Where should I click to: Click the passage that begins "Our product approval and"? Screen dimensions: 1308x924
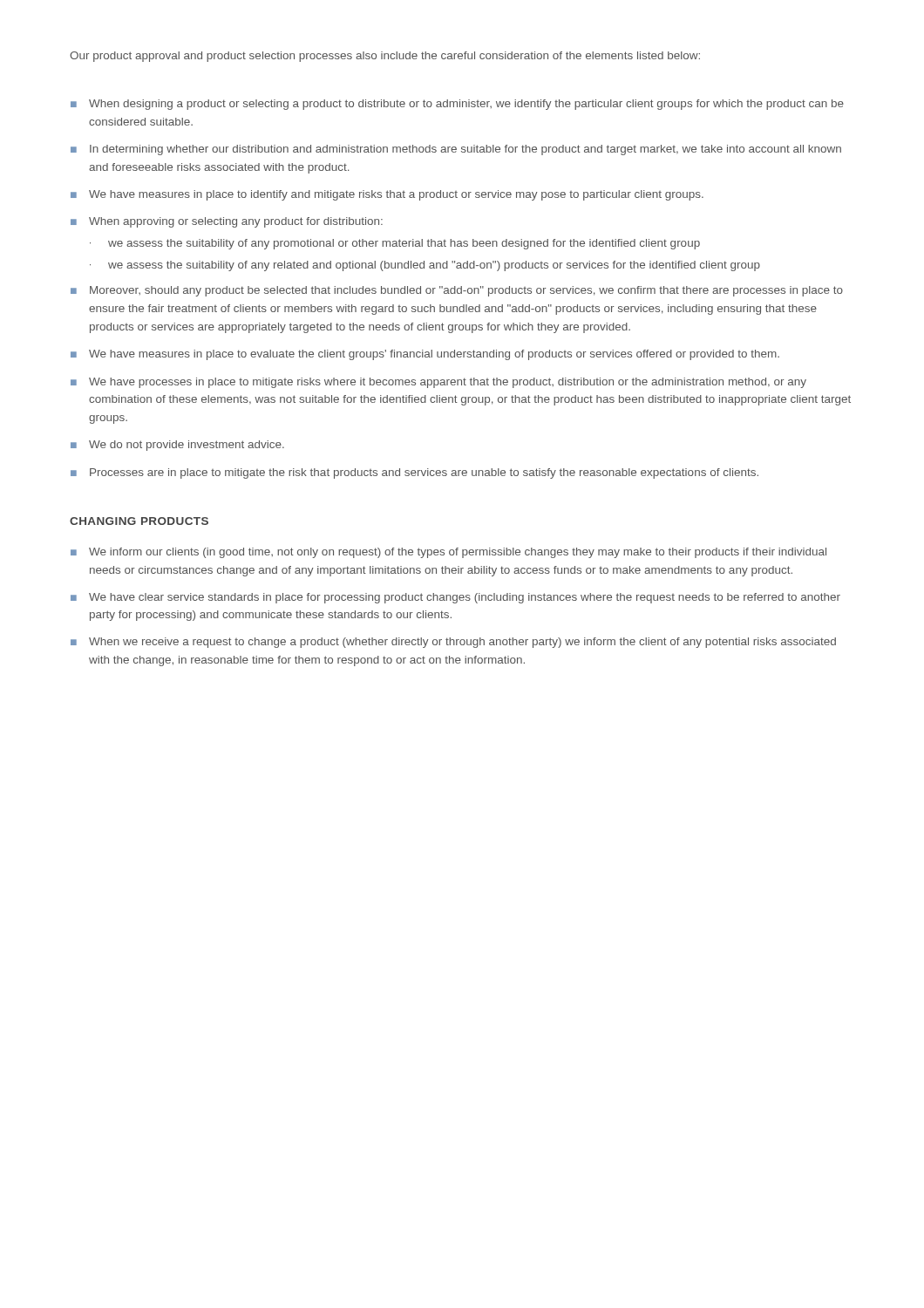385,55
